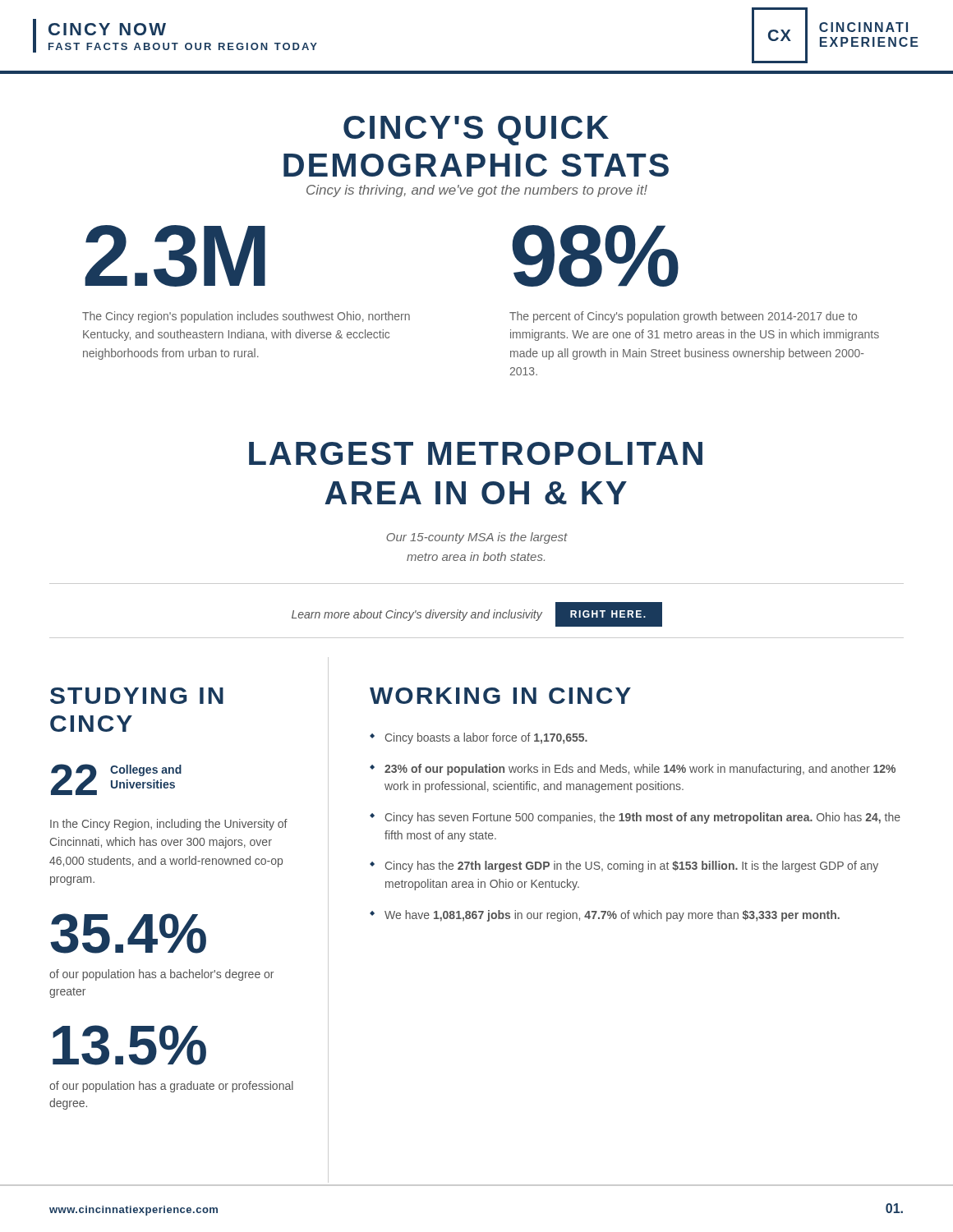The width and height of the screenshot is (953, 1232).
Task: Where is the passage that starts "4% of our population has"?
Action: point(172,952)
